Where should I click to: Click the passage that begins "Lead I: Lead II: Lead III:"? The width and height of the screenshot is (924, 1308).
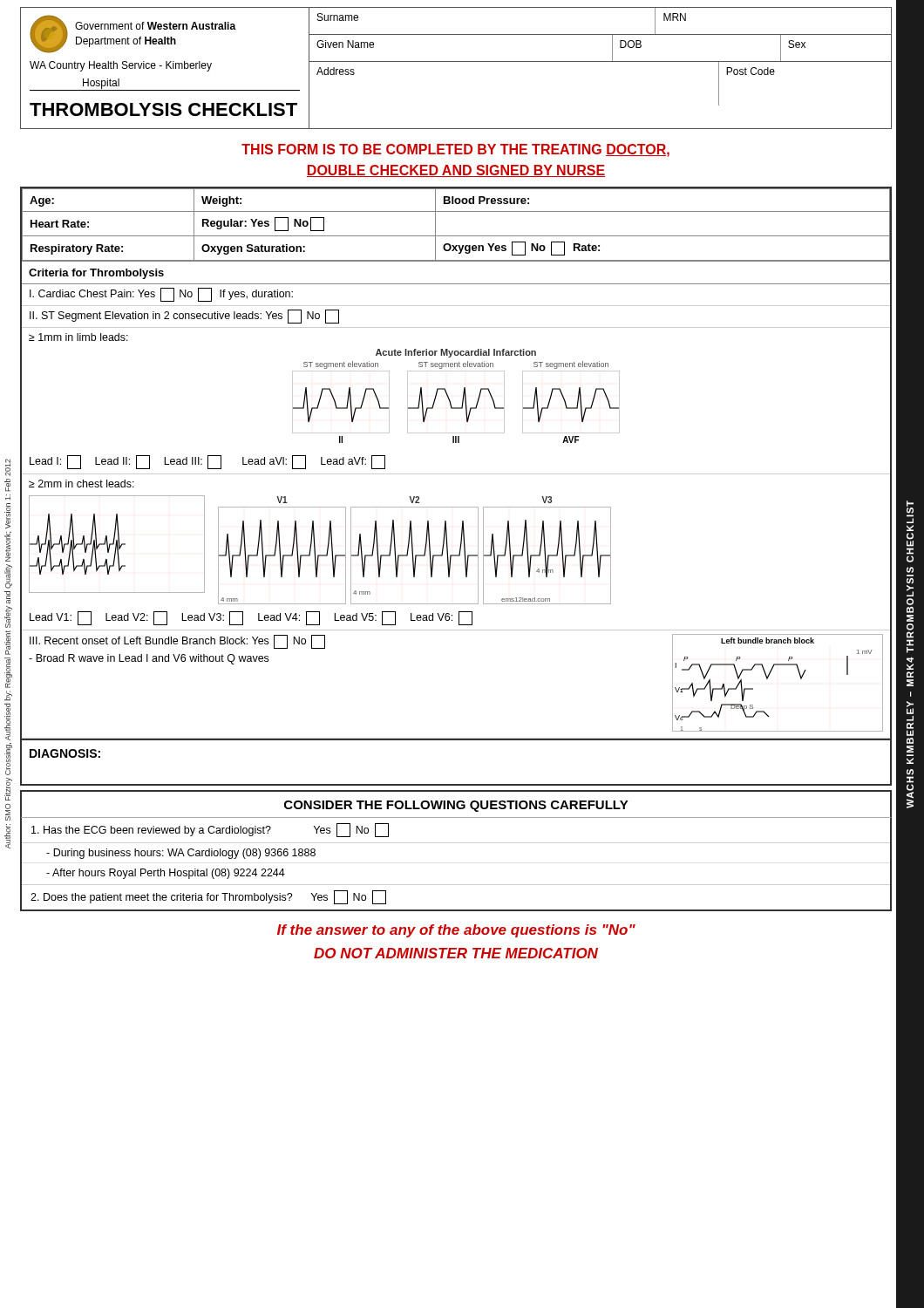207,462
